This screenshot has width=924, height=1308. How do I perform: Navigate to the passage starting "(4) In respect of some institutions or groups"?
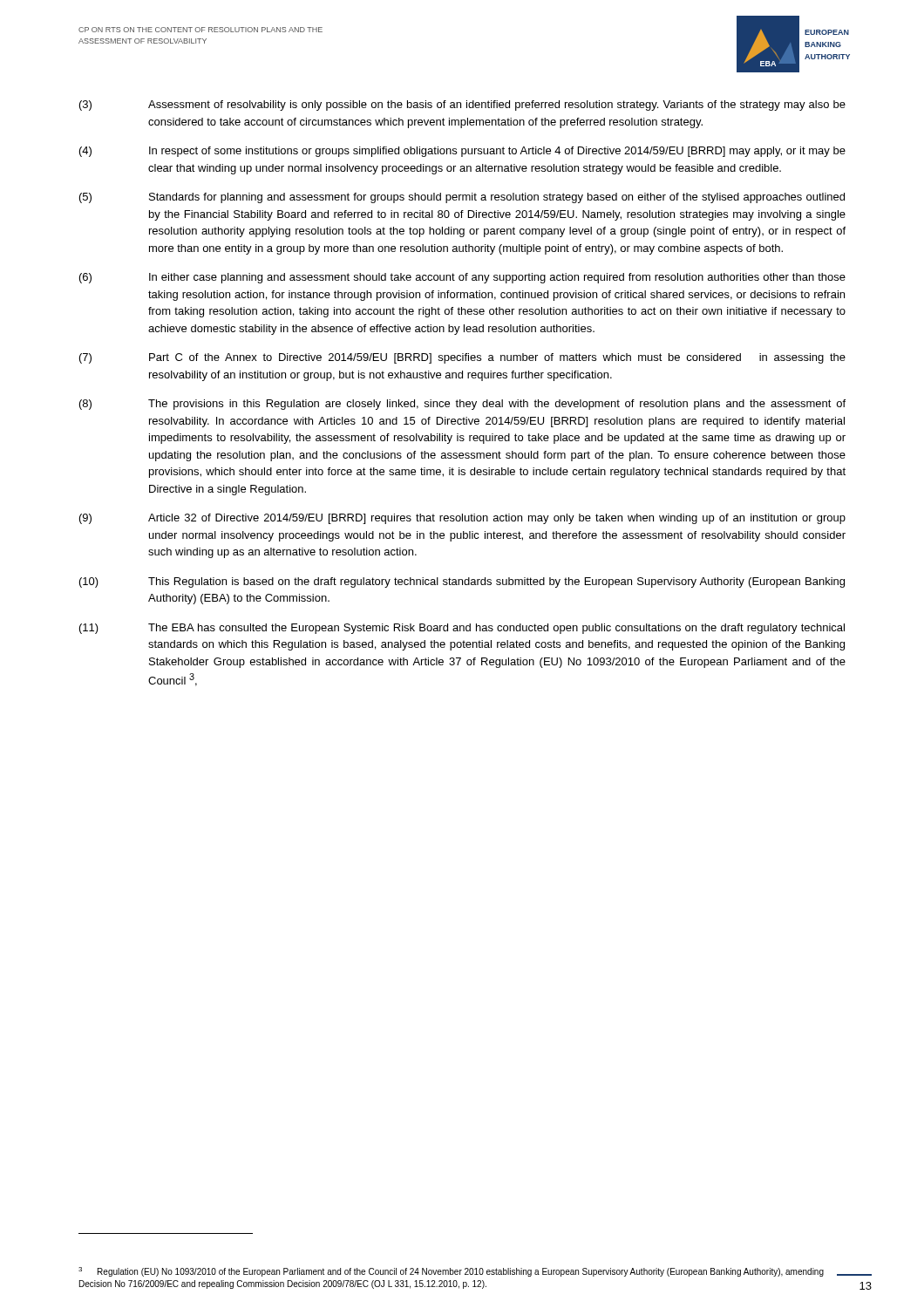[462, 159]
